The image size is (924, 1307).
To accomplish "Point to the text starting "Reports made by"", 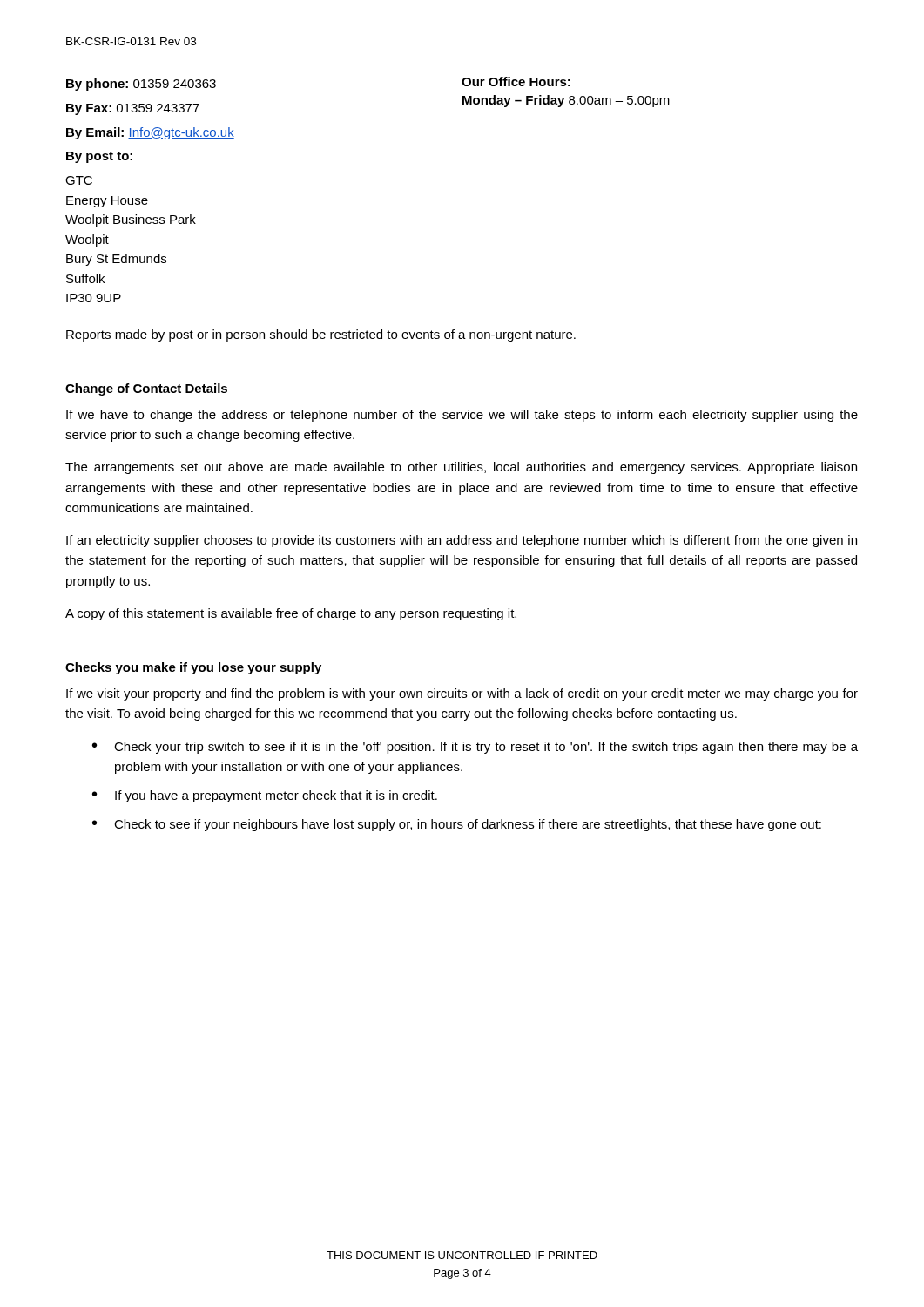I will click(x=462, y=334).
